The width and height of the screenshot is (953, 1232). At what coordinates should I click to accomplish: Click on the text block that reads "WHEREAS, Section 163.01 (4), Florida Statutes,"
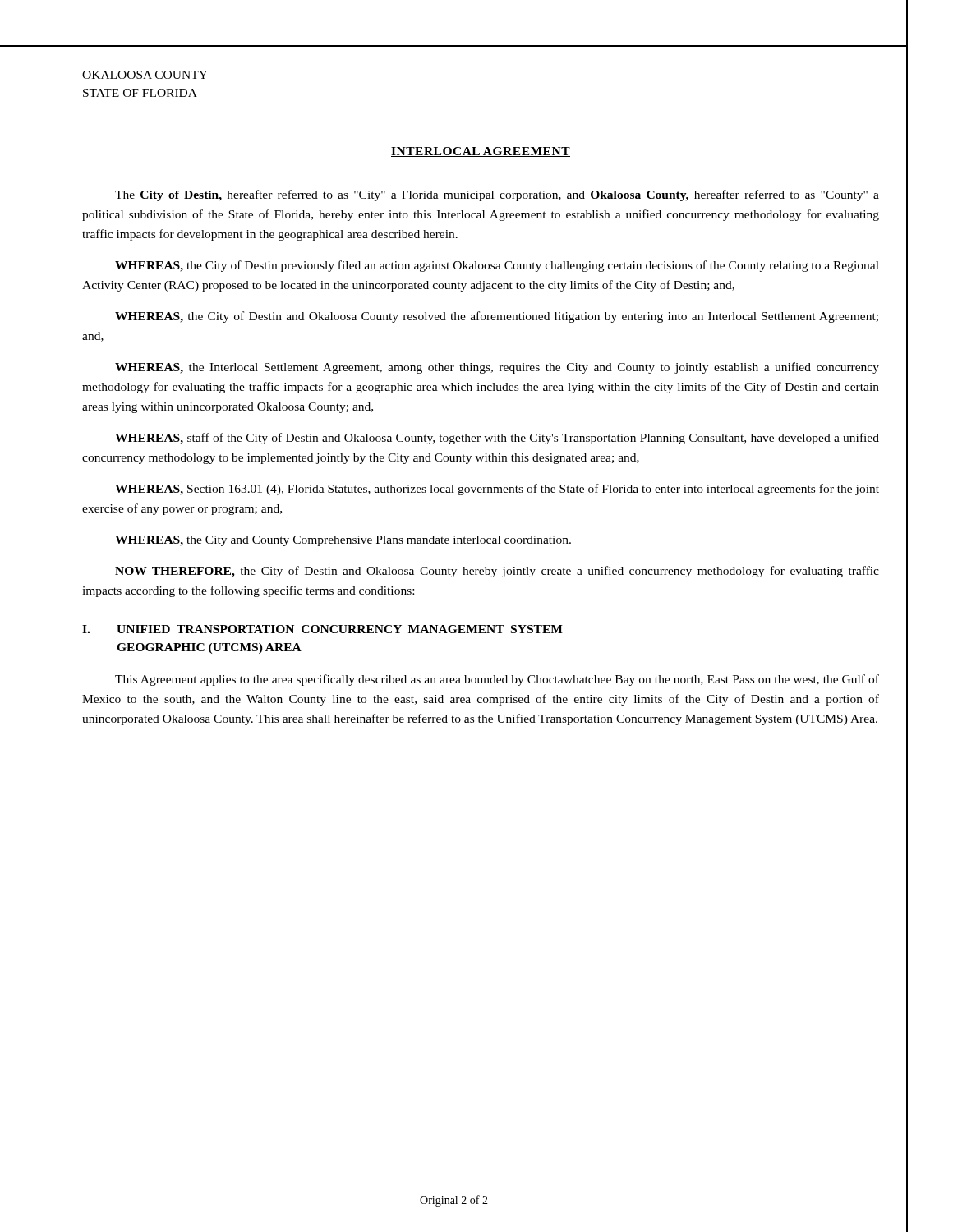coord(481,498)
